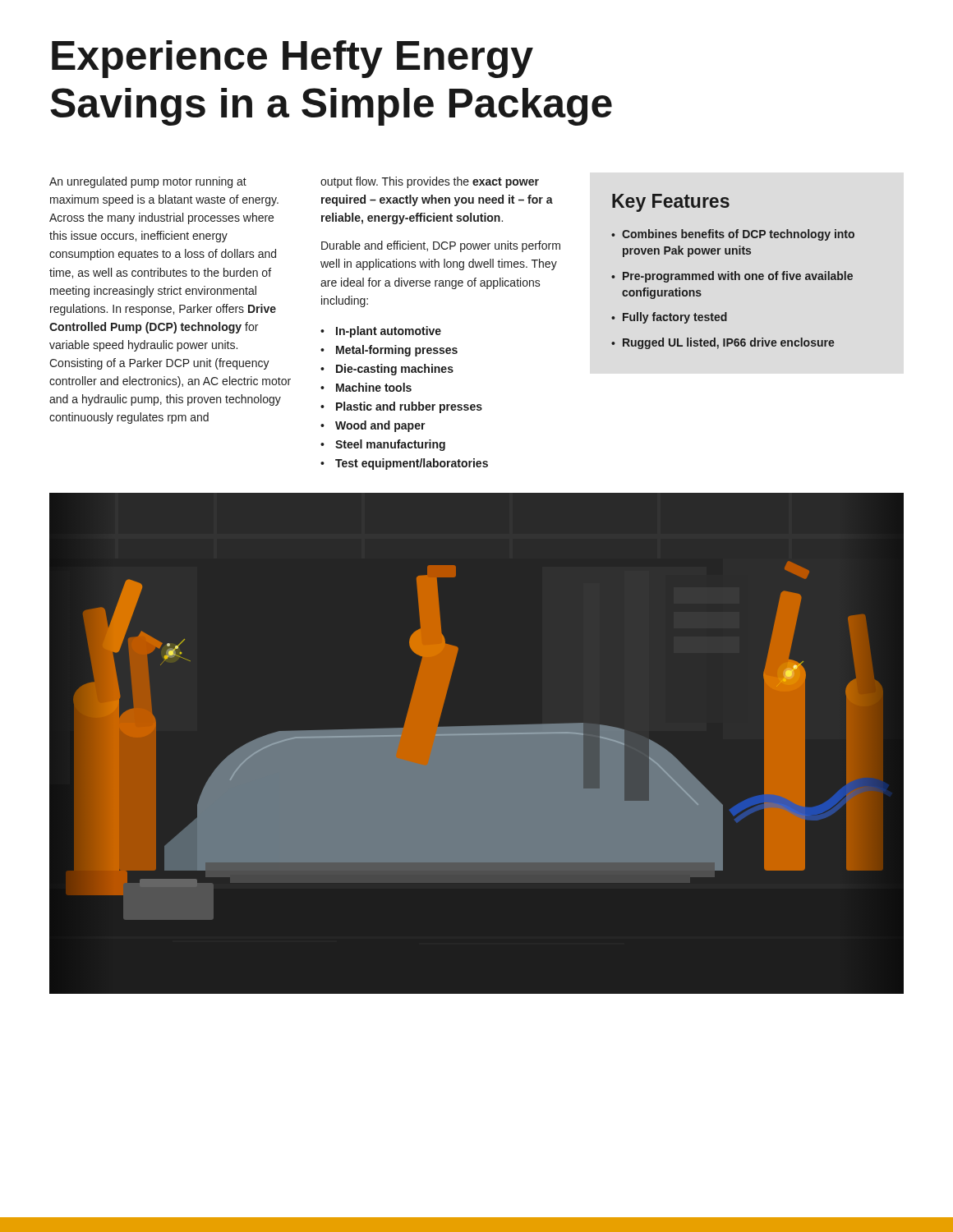This screenshot has width=953, height=1232.
Task: Locate the text "• Fully factory tested"
Action: [x=669, y=318]
